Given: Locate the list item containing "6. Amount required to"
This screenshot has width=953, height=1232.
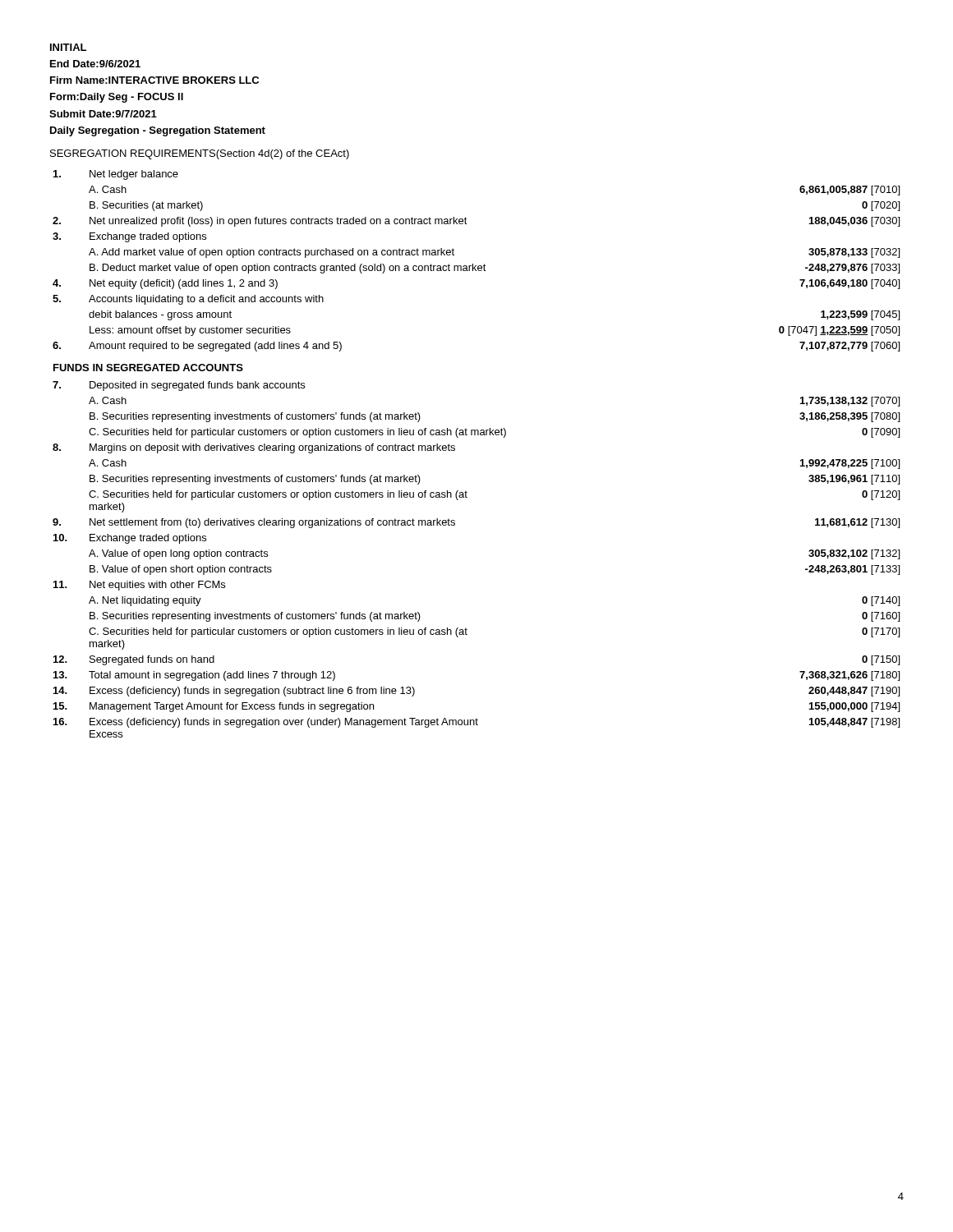Looking at the screenshot, I should pos(219,346).
